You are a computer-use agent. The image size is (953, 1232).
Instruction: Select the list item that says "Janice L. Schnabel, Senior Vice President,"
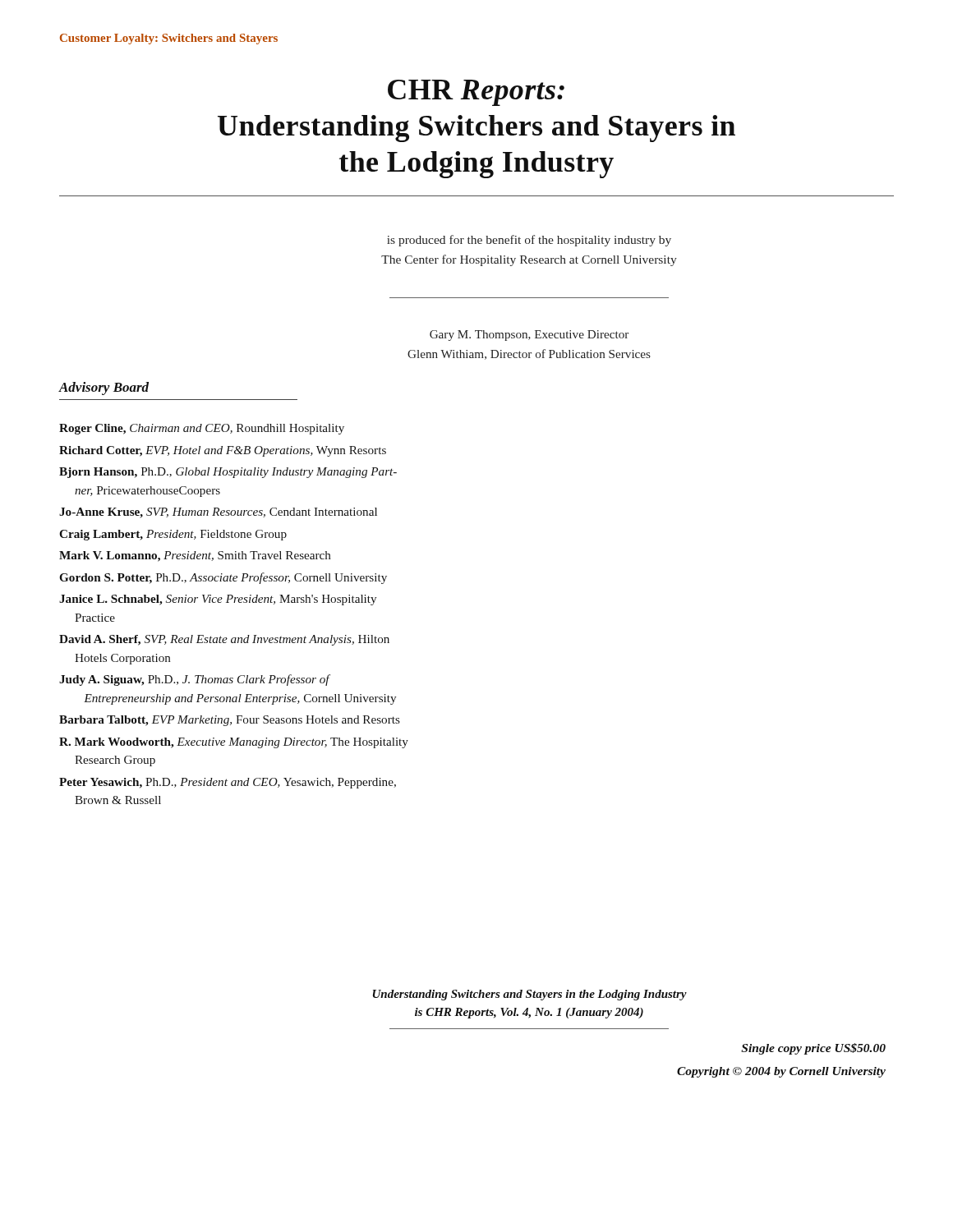coord(218,608)
